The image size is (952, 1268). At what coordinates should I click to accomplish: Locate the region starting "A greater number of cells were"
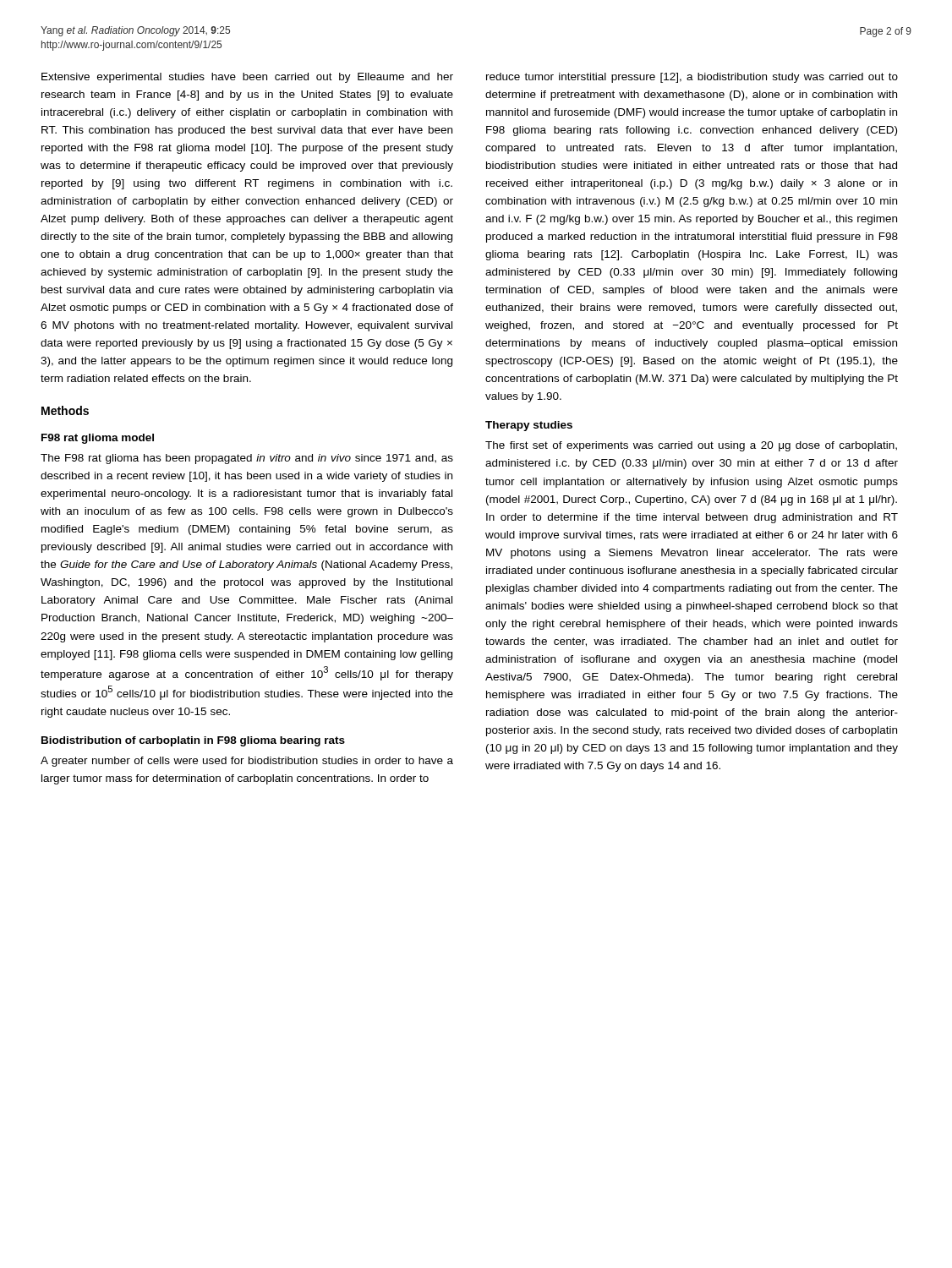[247, 769]
